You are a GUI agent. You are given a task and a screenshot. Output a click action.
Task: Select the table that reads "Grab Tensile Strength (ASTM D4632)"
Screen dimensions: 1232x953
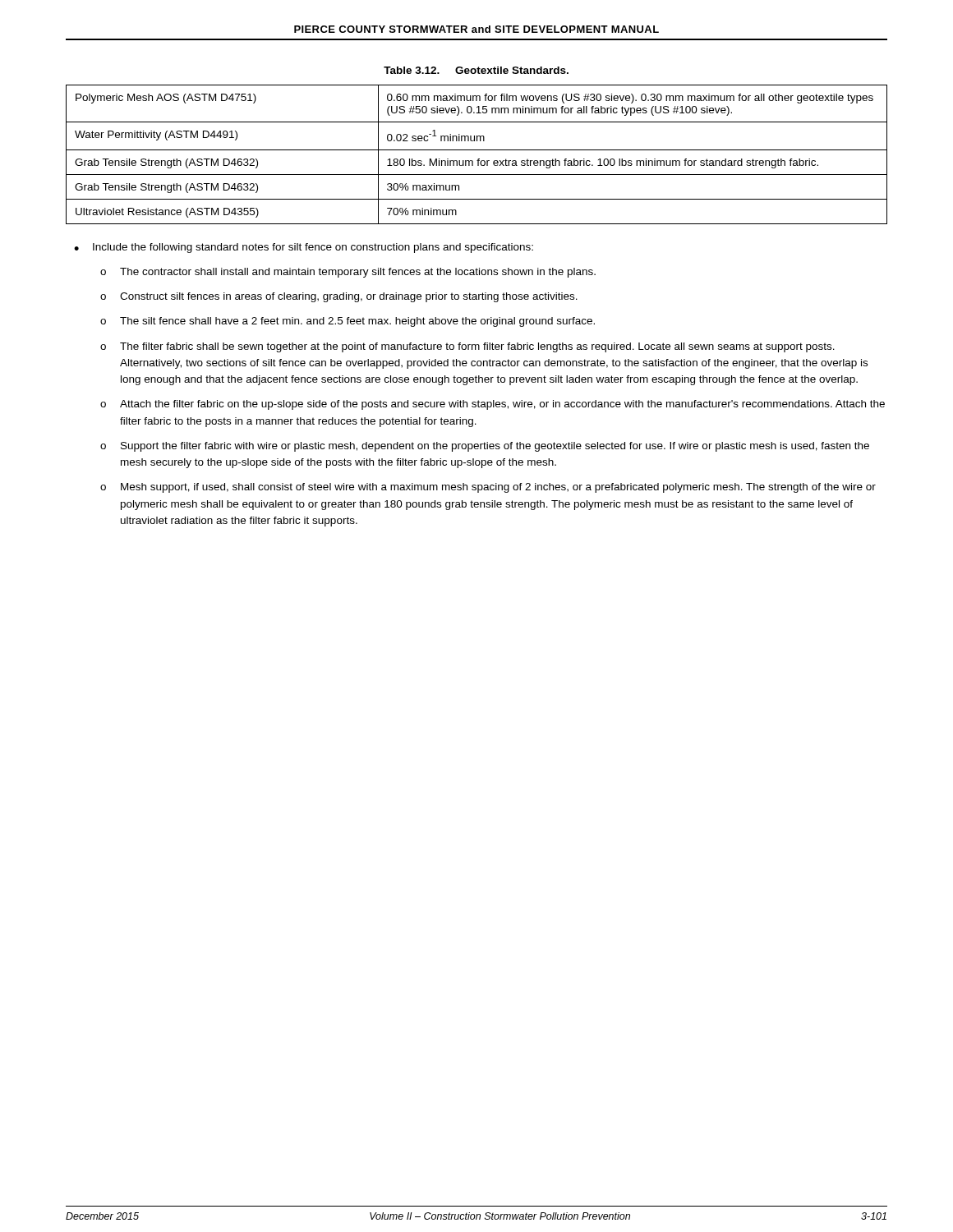click(476, 154)
